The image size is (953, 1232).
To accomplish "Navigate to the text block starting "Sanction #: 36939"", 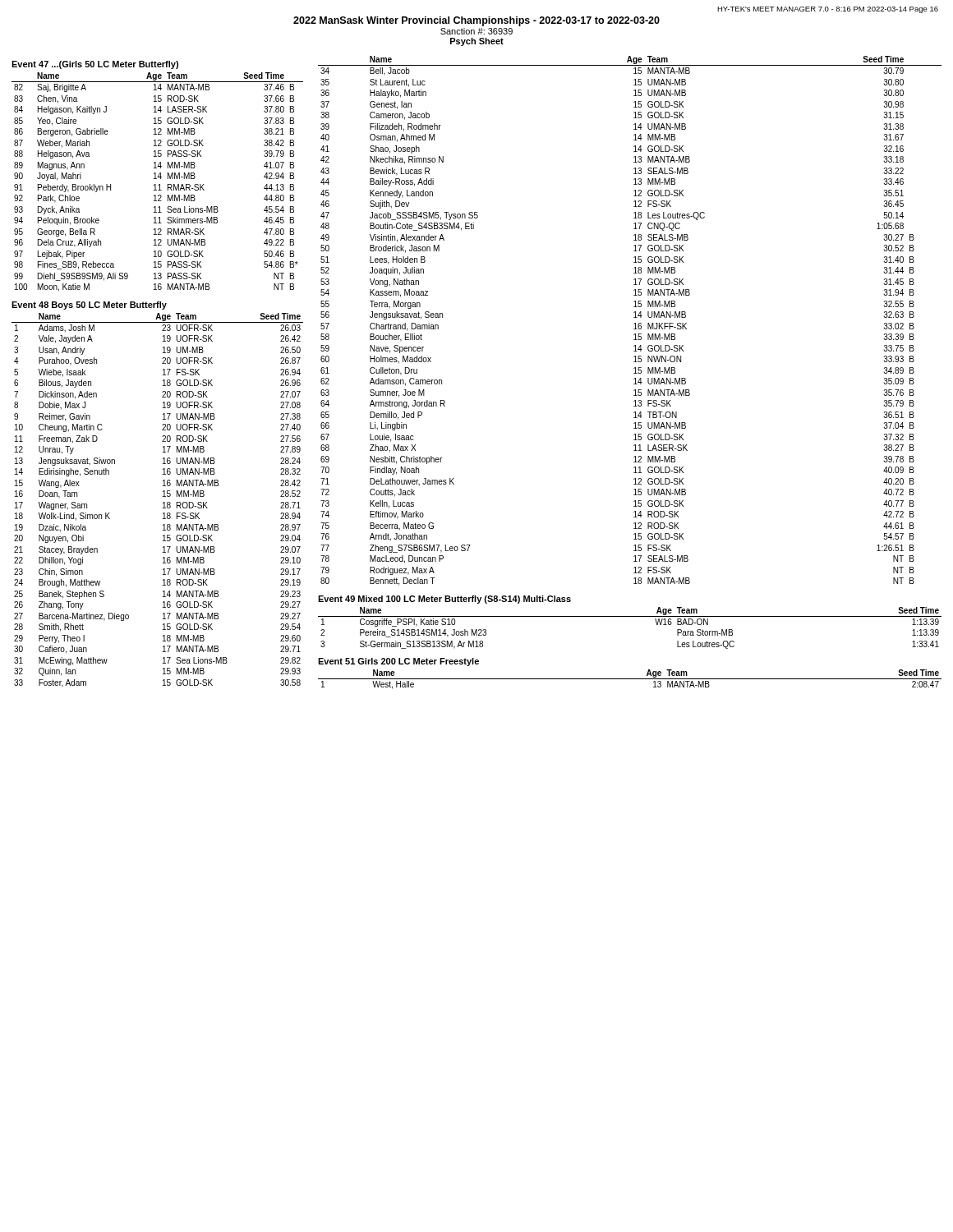I will tap(476, 31).
